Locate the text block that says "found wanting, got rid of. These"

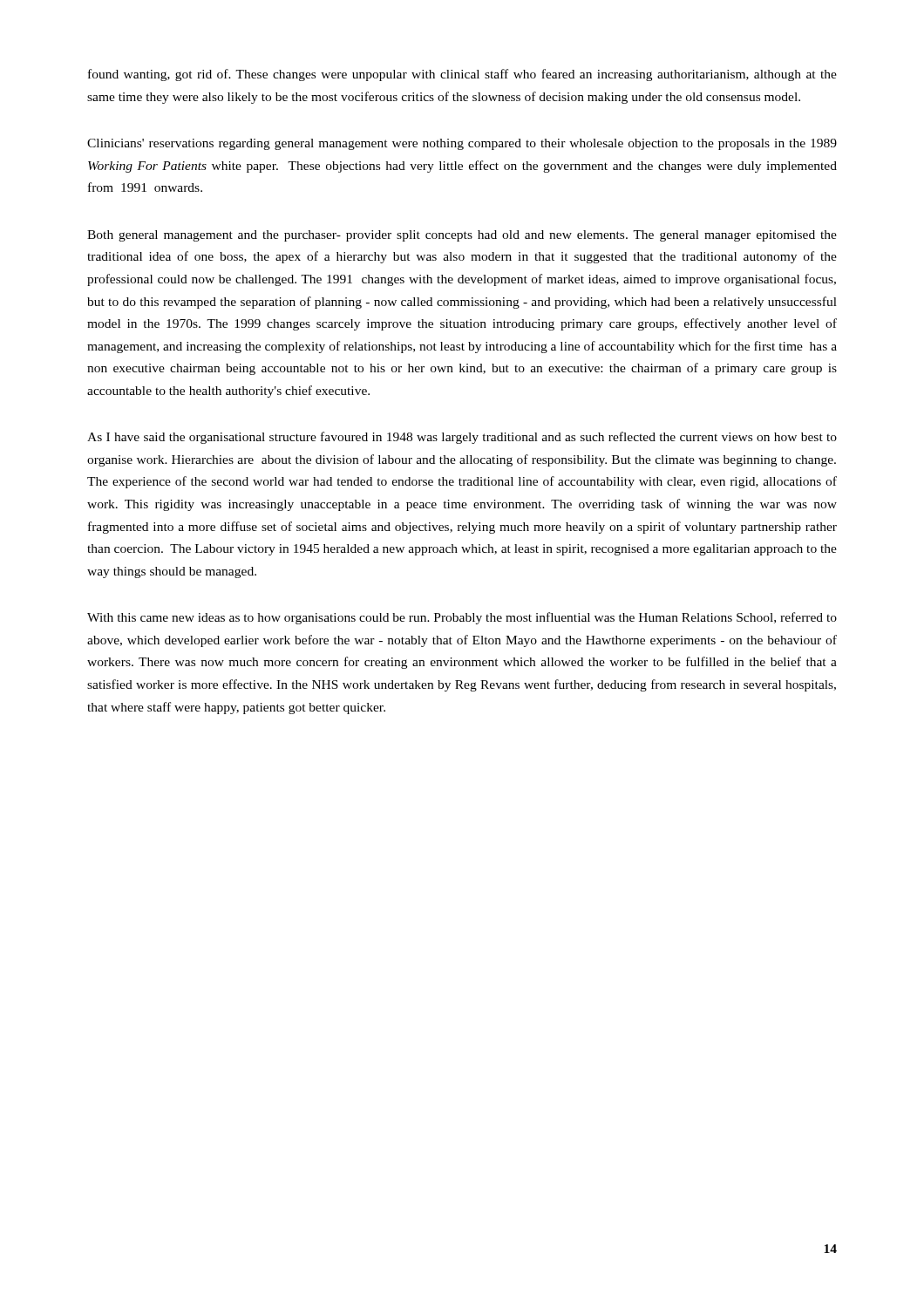pos(462,85)
